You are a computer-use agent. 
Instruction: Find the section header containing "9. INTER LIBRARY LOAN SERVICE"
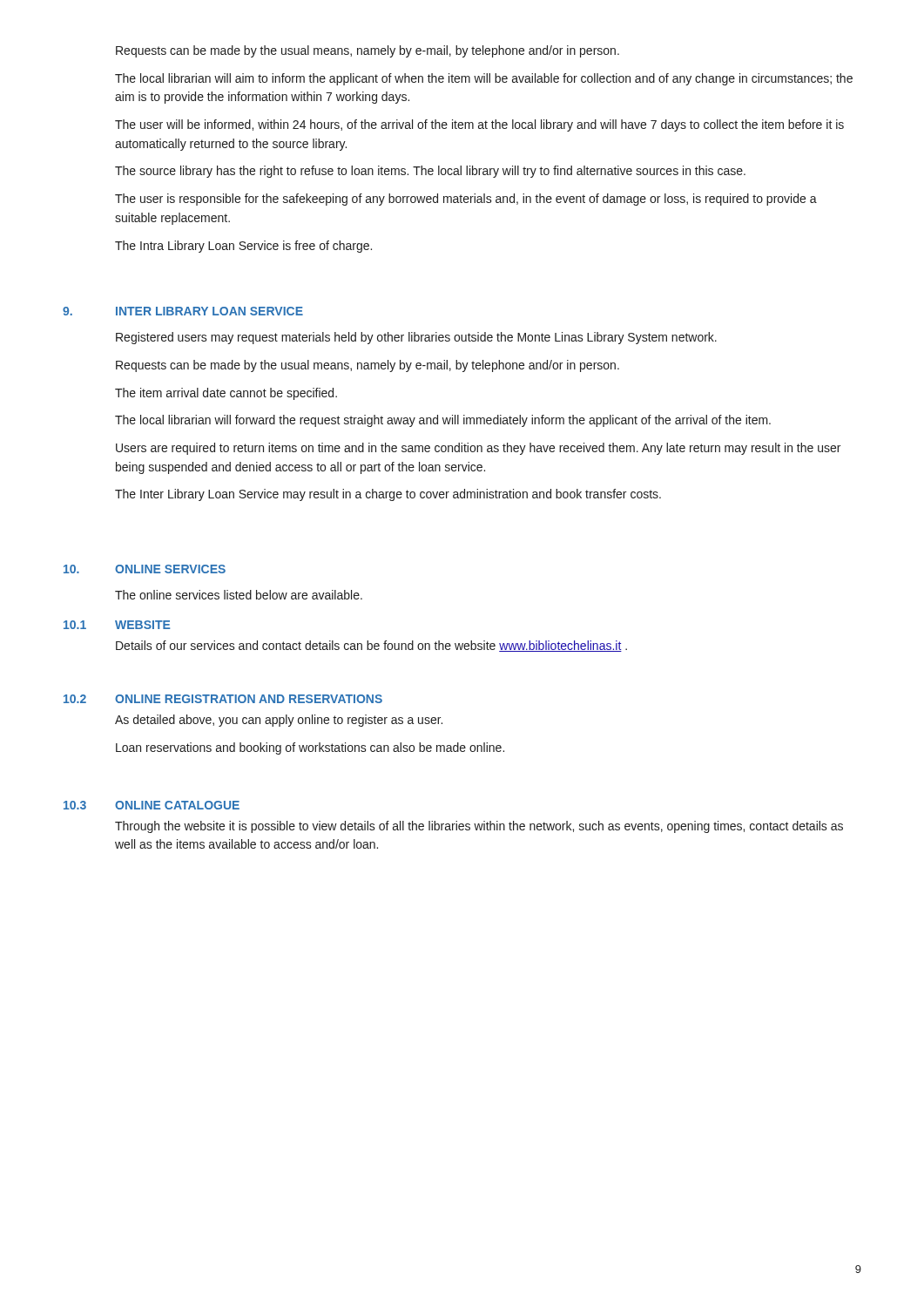[183, 311]
